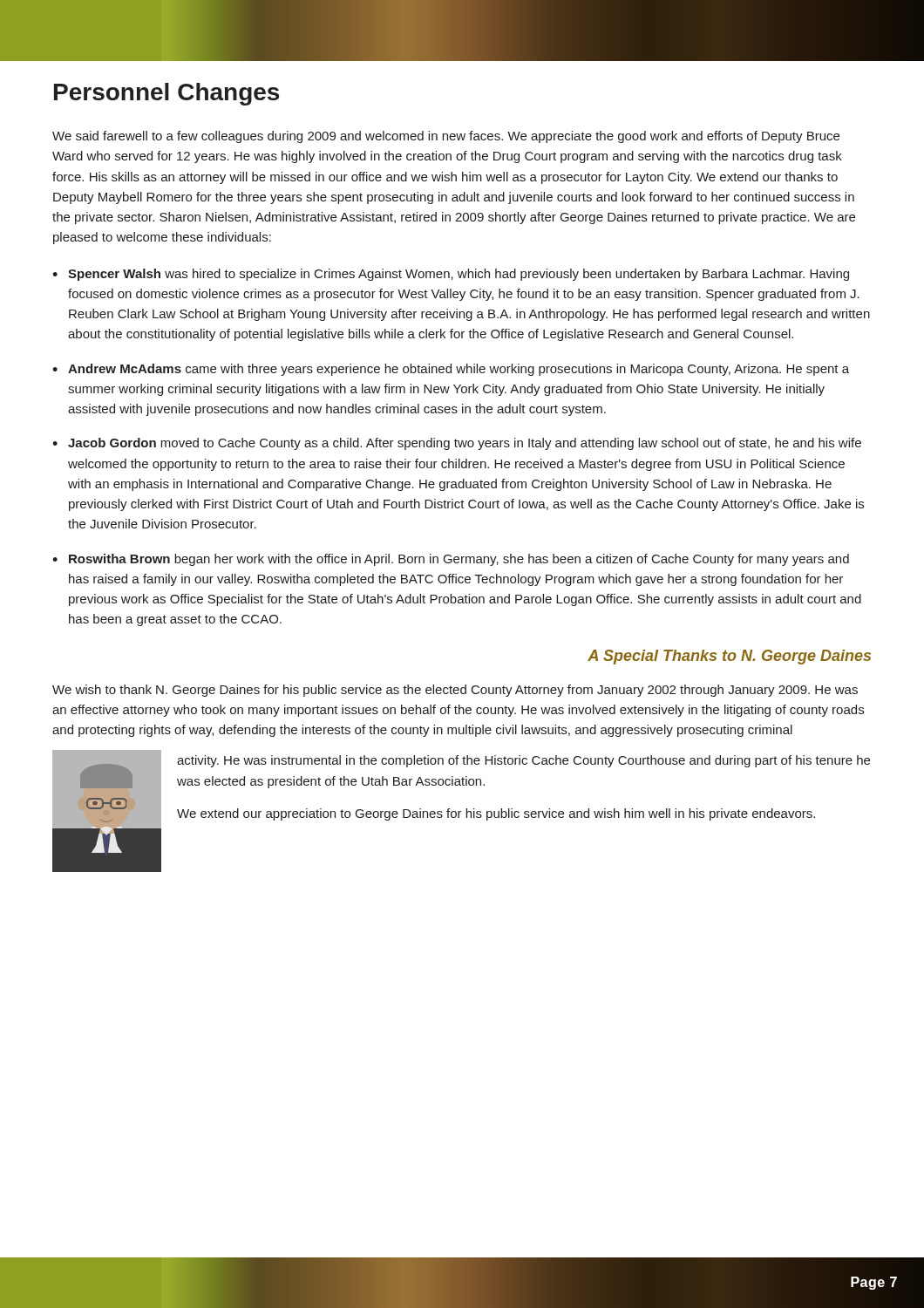Find the photo
This screenshot has width=924, height=1308.
[x=107, y=811]
